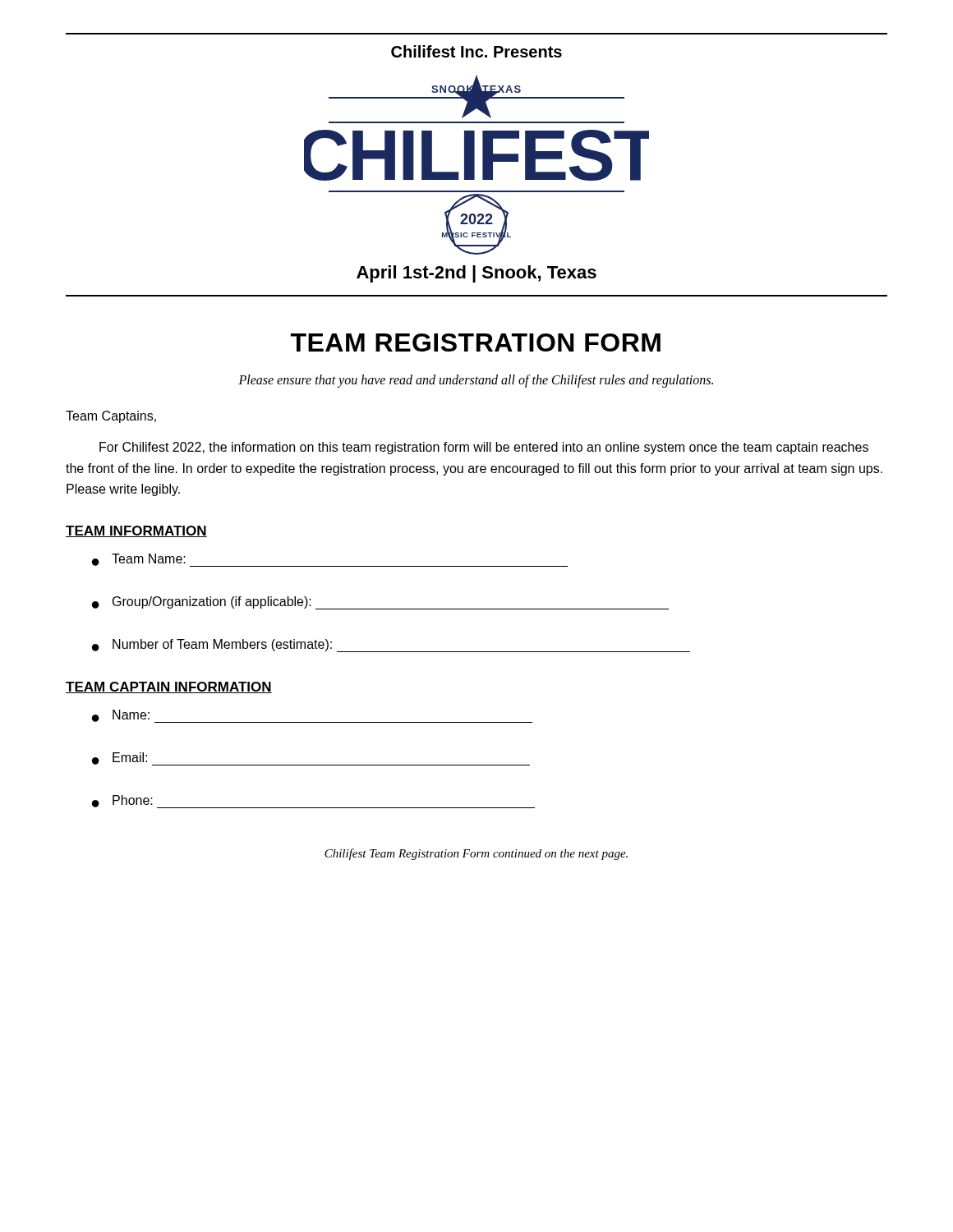Viewport: 953px width, 1232px height.
Task: Locate the section header with the text "TEAM CAPTAIN INFORMATION"
Action: [169, 687]
